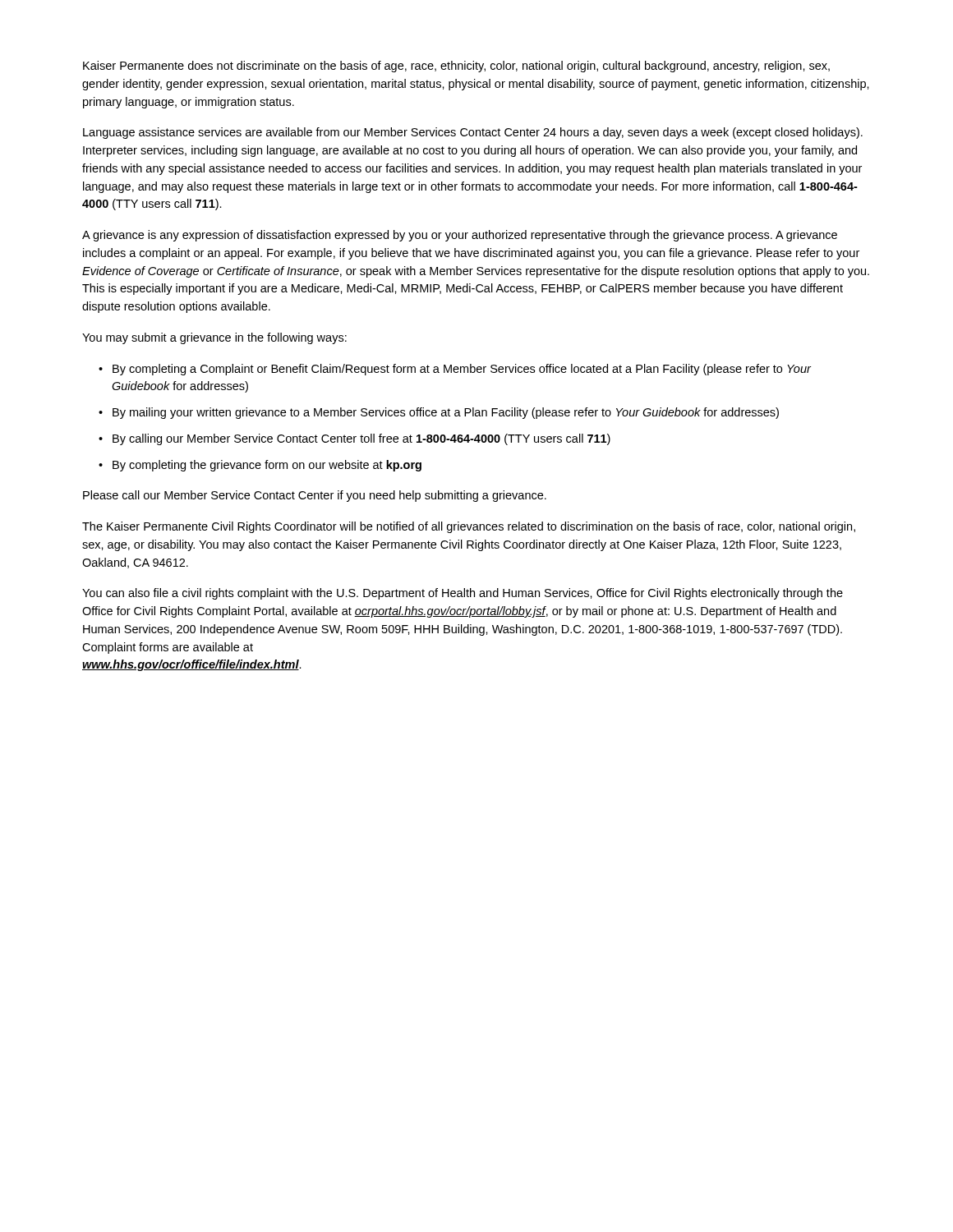
Task: Point to the block beginning "By completing a Complaint or Benefit Claim/Request"
Action: click(x=461, y=377)
